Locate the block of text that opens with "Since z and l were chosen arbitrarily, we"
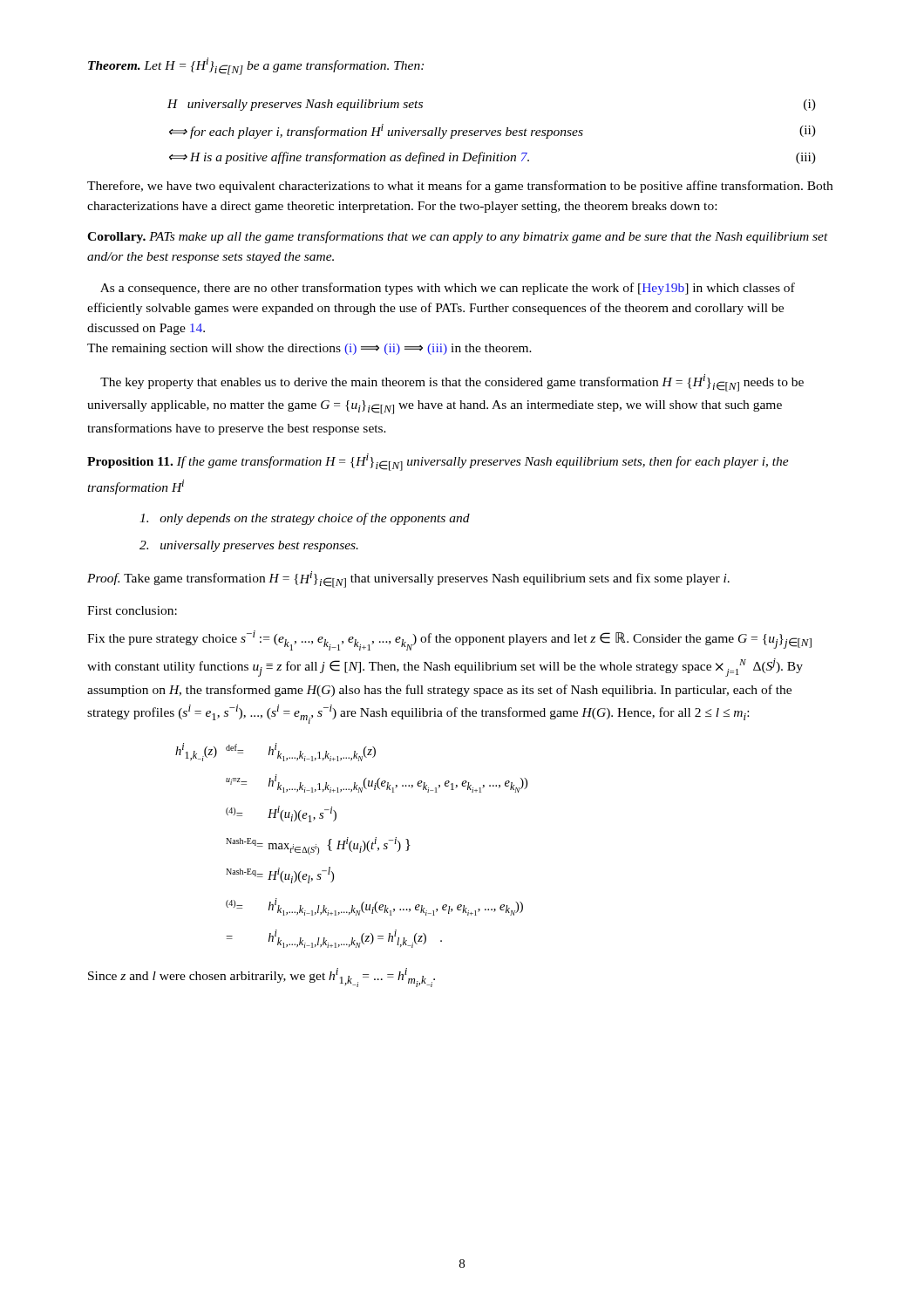 pos(262,977)
